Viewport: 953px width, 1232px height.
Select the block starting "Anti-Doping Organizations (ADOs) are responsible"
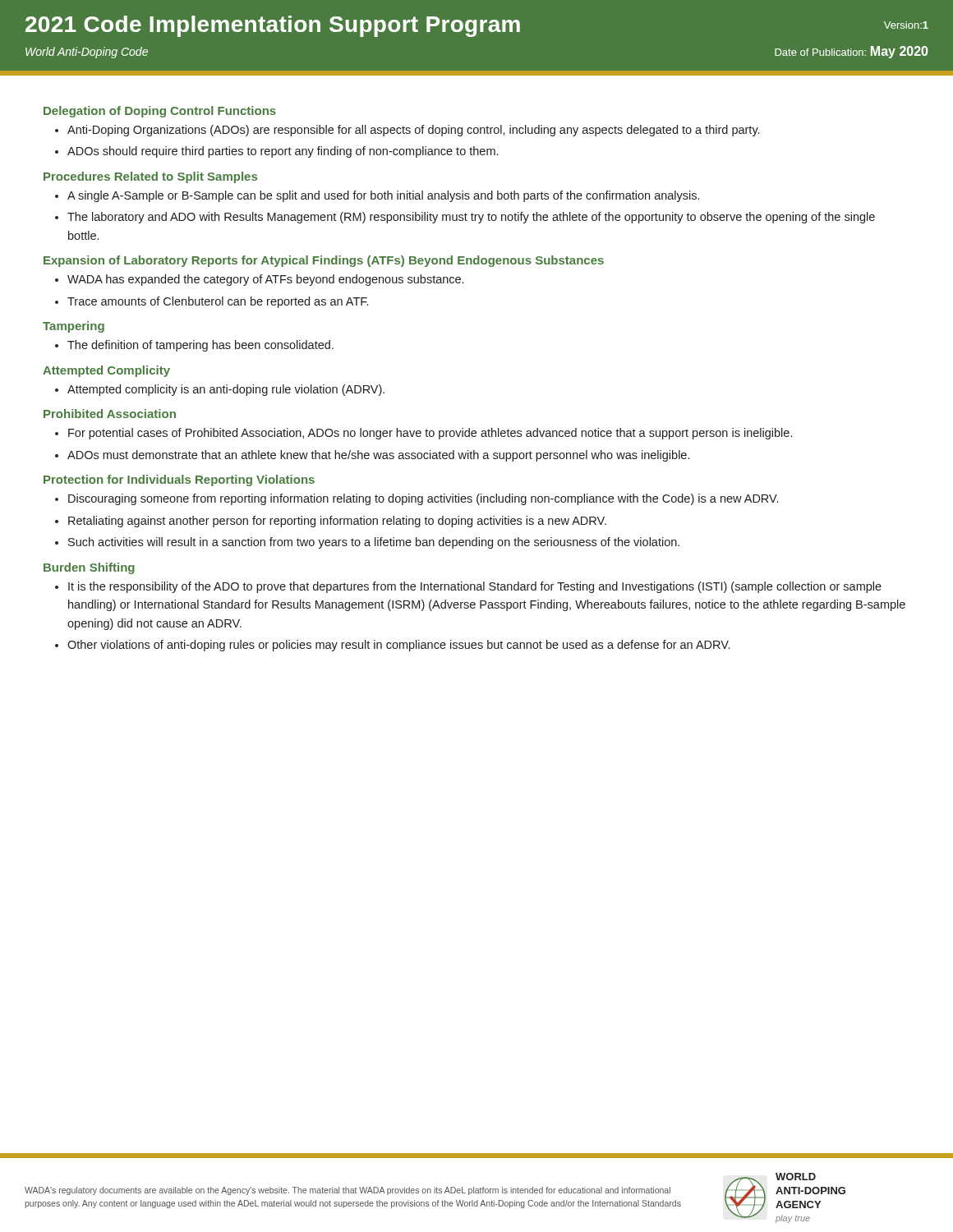[476, 130]
